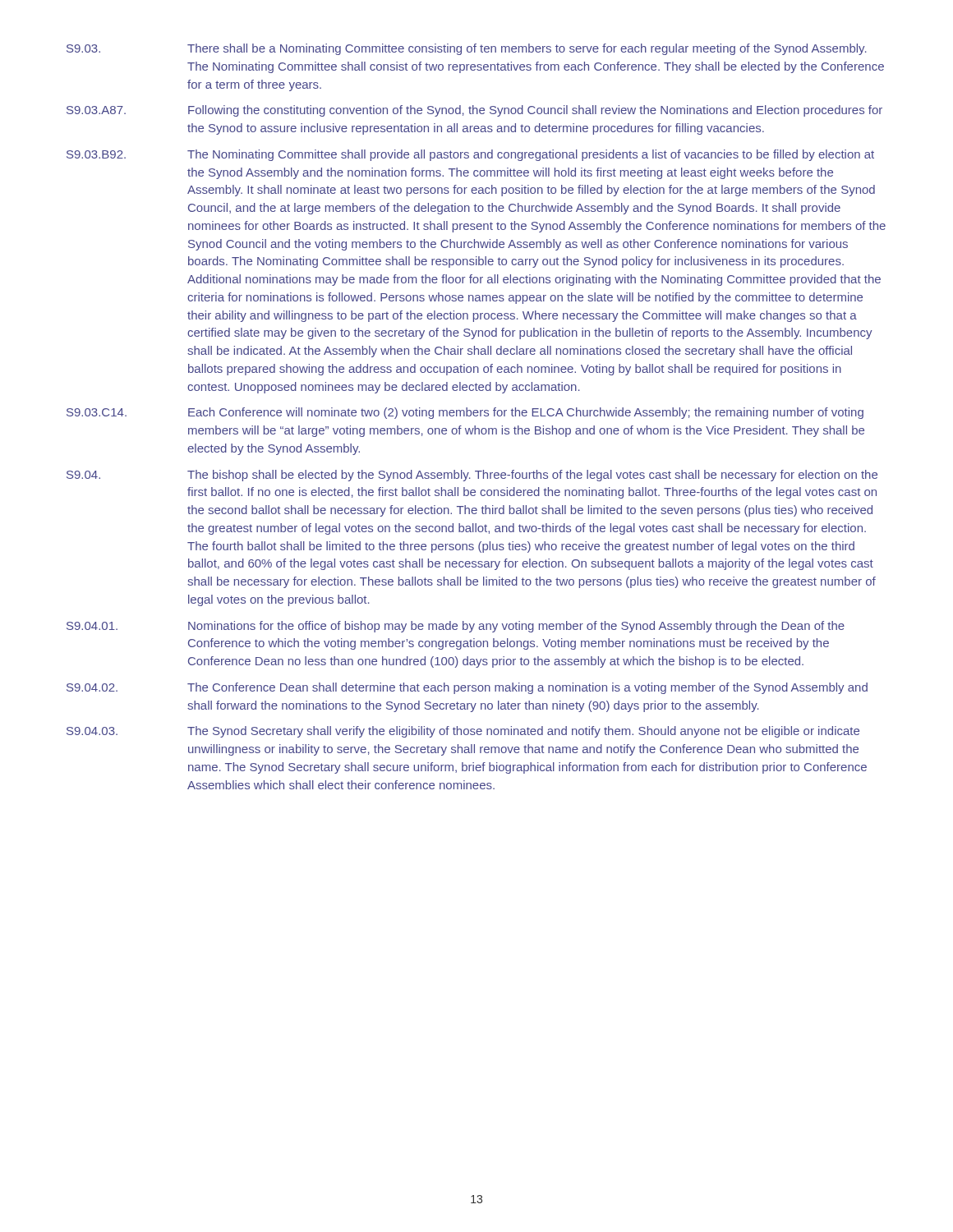Point to the block beginning "S9.03.B92. The Nominating"

click(x=476, y=270)
